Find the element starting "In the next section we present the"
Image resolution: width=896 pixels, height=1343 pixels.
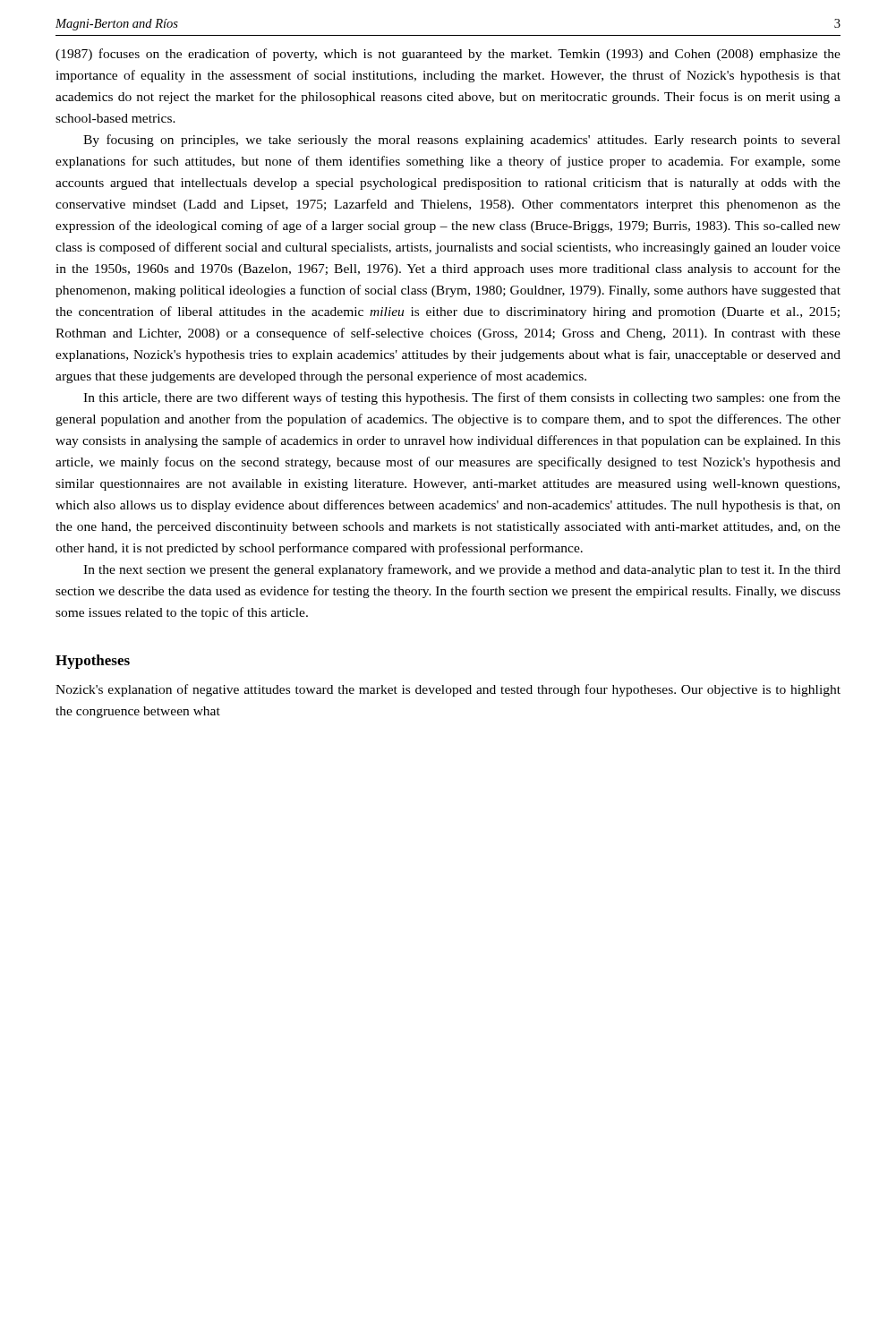[x=448, y=591]
